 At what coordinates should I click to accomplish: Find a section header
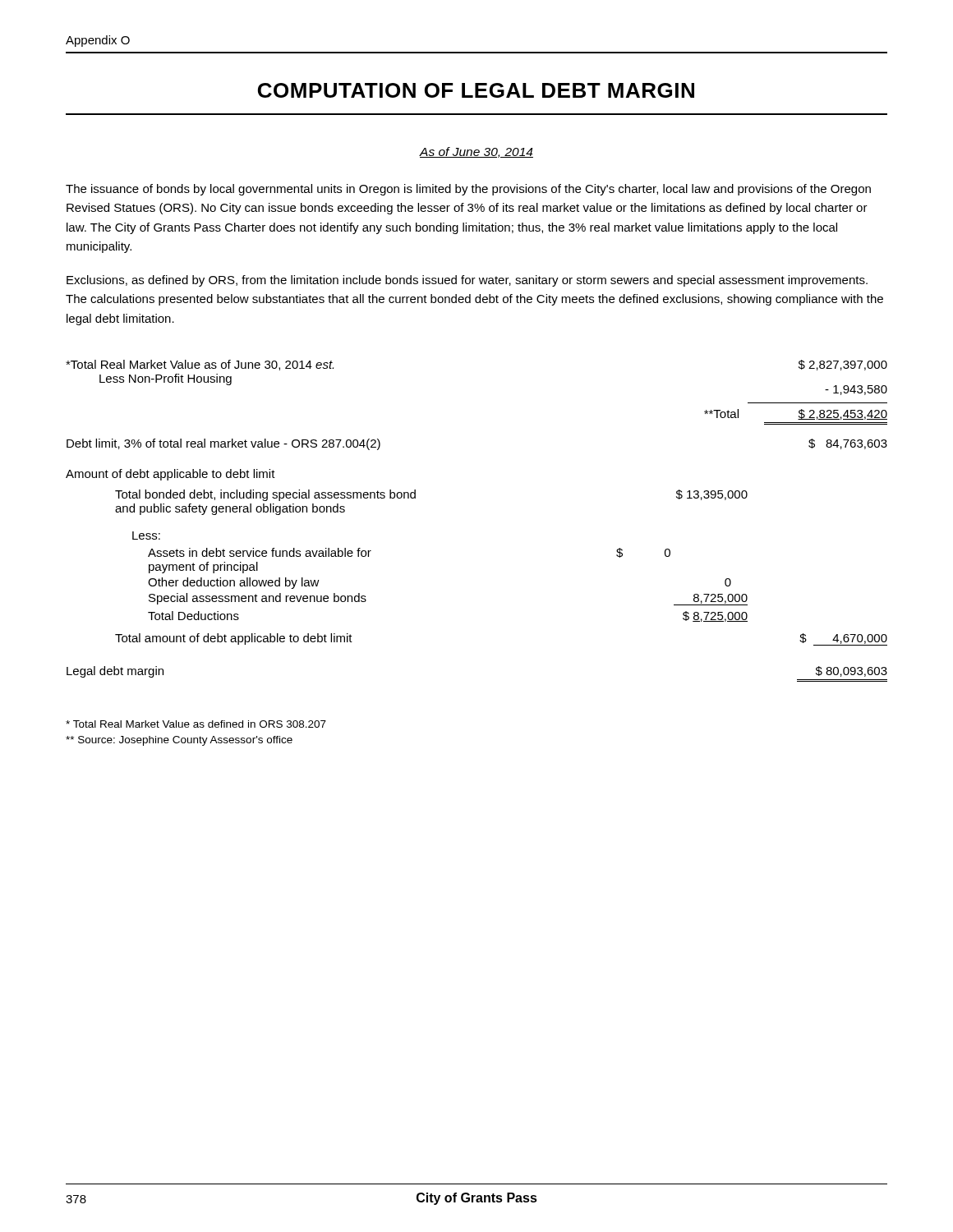click(x=476, y=152)
